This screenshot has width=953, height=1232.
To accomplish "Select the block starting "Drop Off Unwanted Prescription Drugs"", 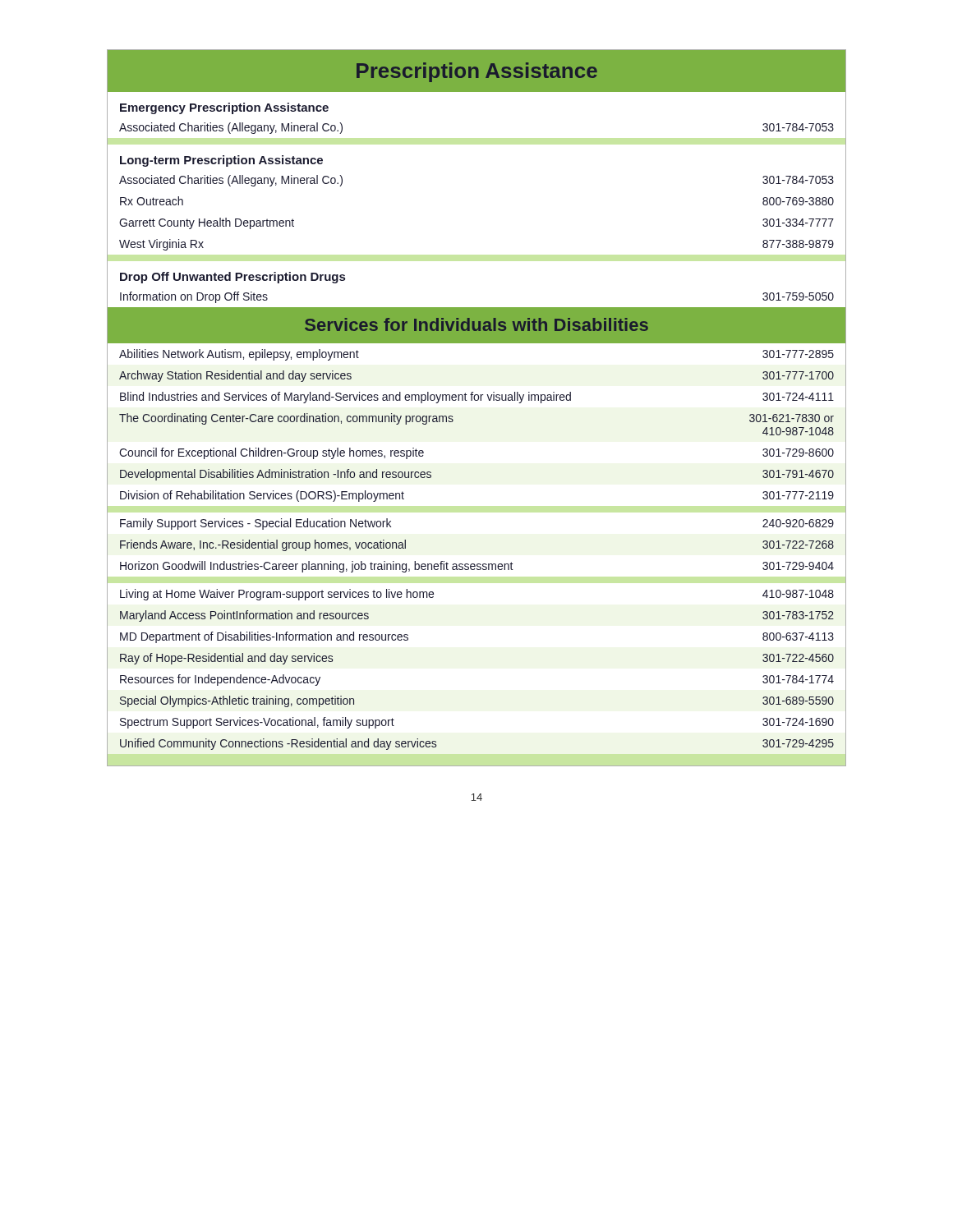I will pos(232,276).
